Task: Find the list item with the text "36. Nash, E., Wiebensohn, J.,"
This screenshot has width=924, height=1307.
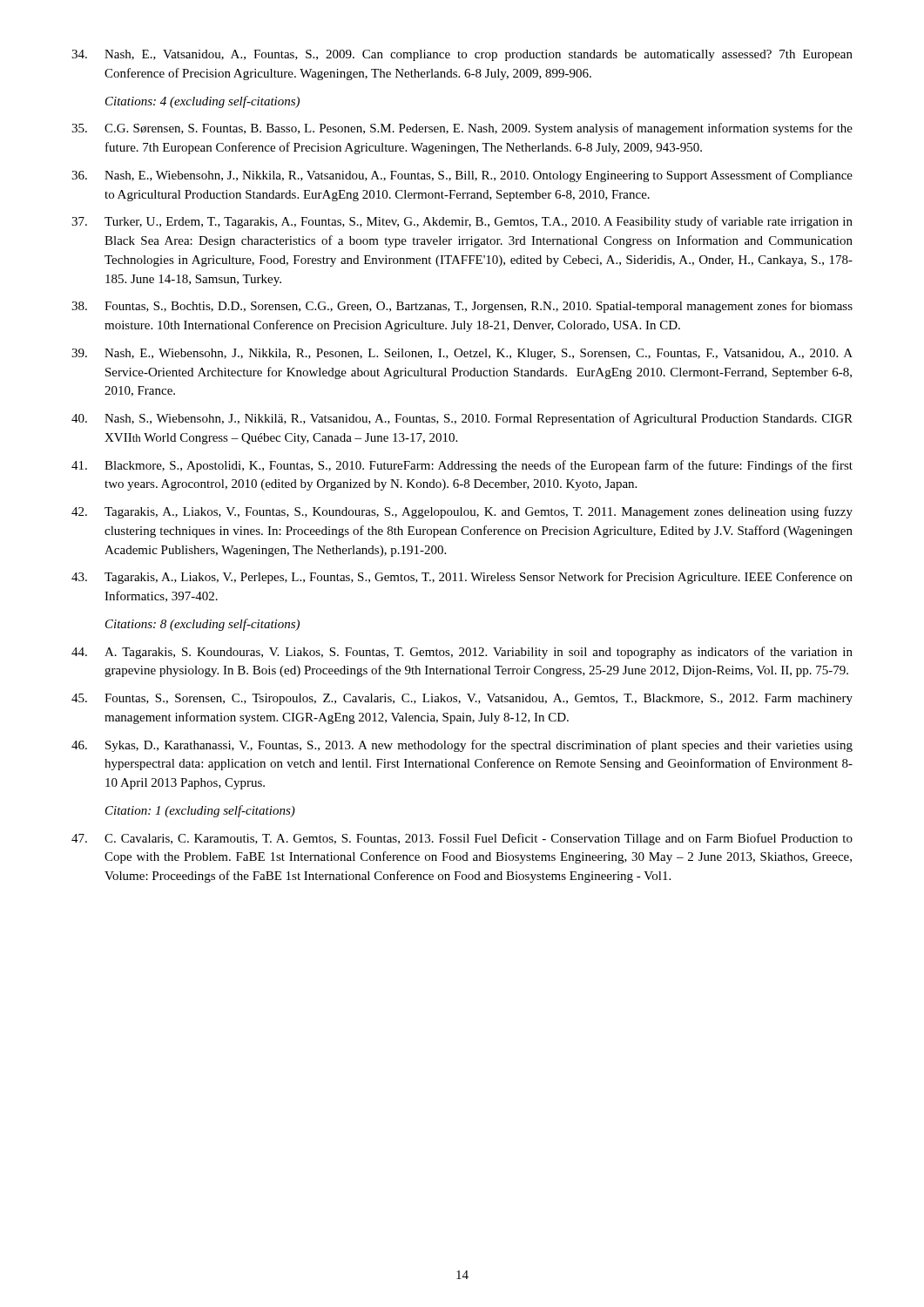Action: [462, 185]
